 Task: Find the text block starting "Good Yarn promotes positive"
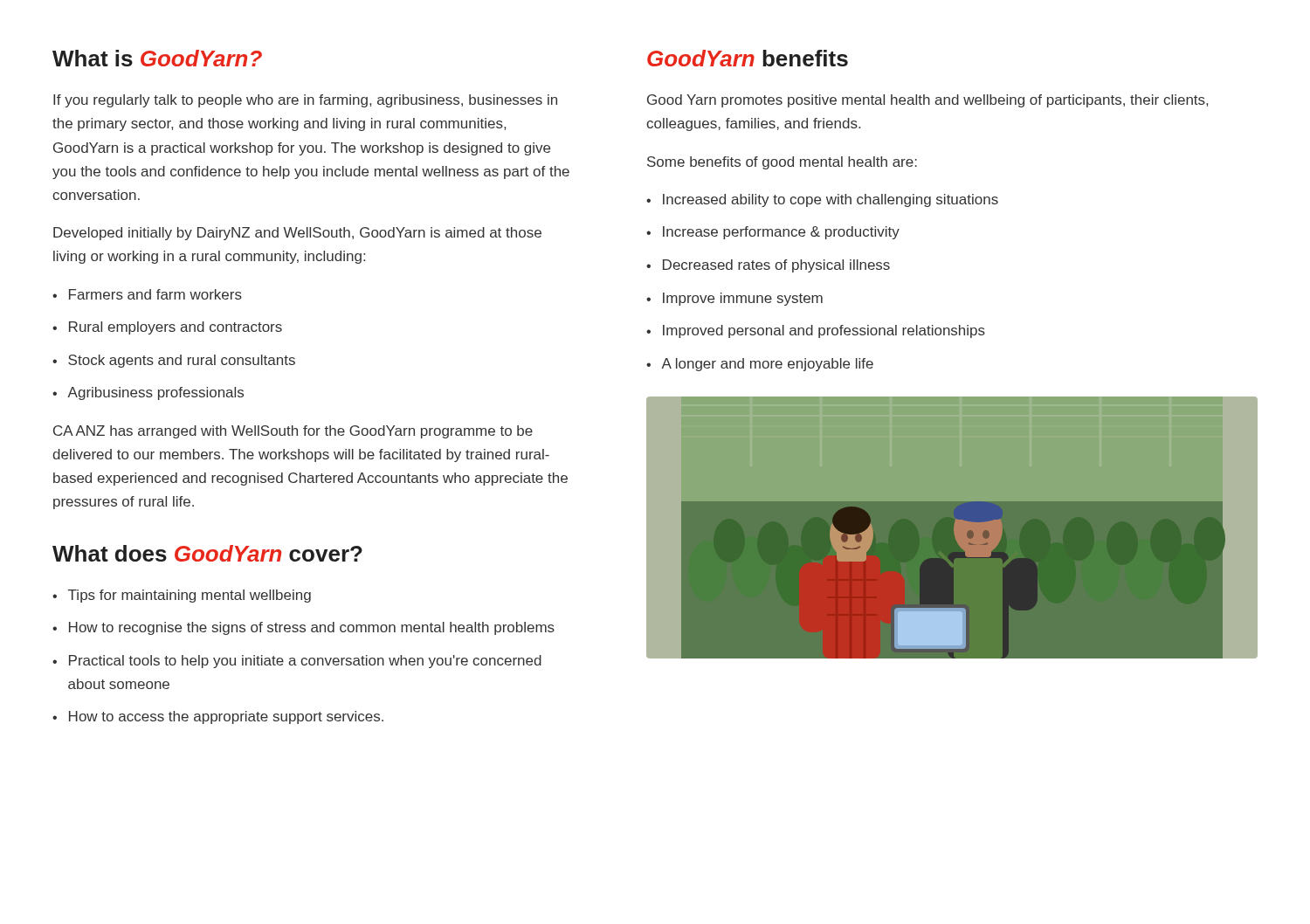[928, 112]
